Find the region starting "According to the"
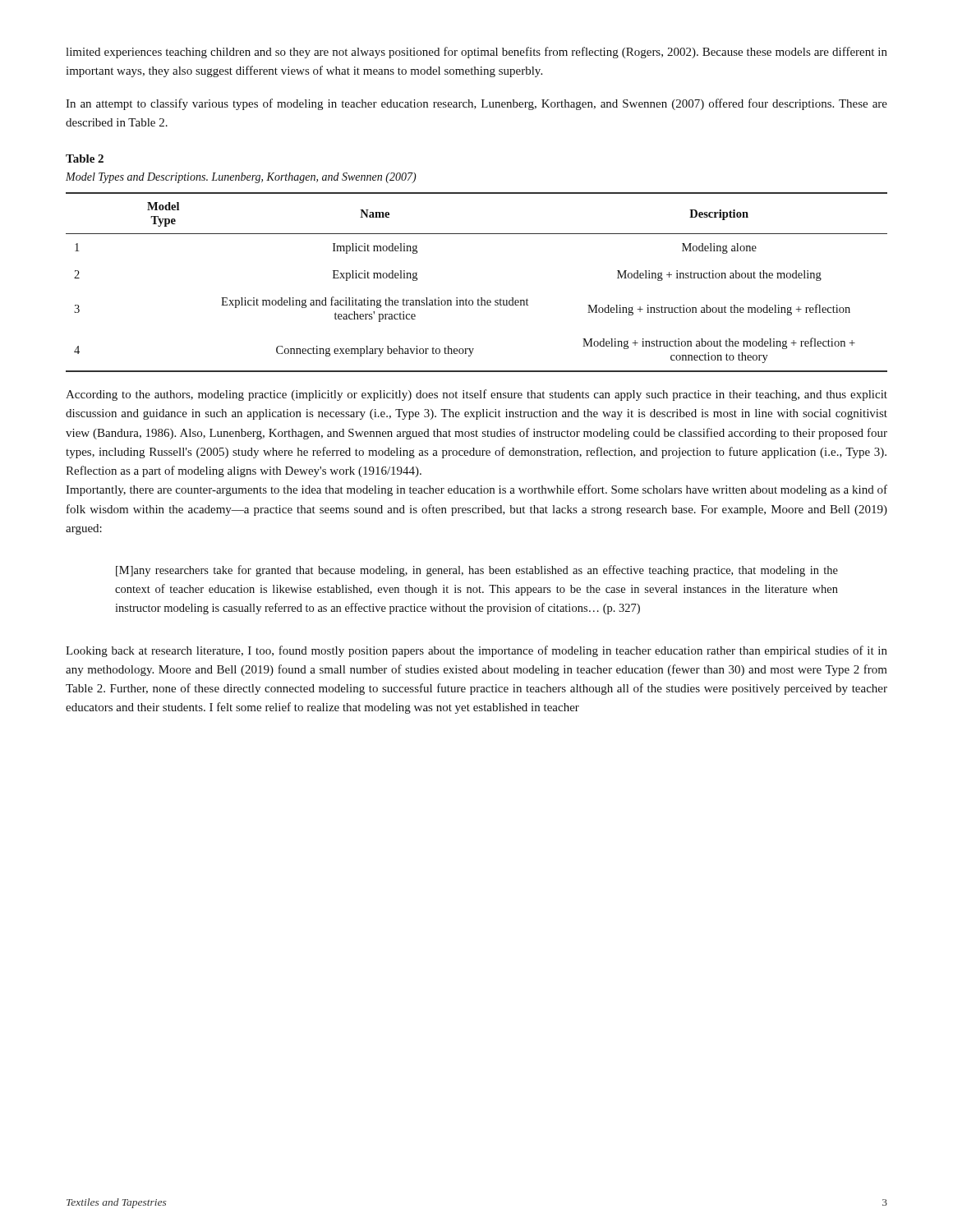The height and width of the screenshot is (1232, 953). pos(476,461)
